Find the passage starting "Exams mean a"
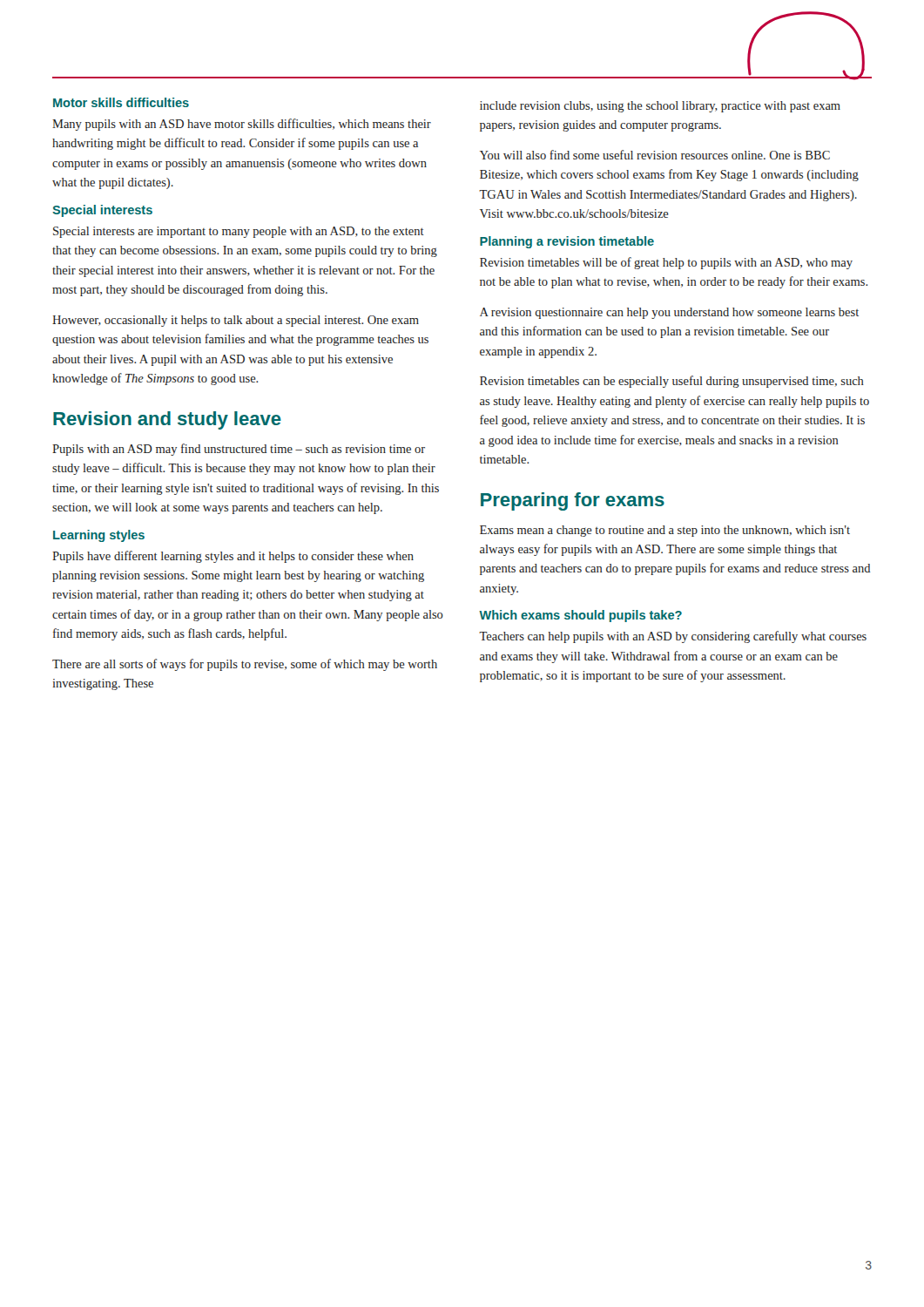Viewport: 924px width, 1307px height. [x=676, y=559]
